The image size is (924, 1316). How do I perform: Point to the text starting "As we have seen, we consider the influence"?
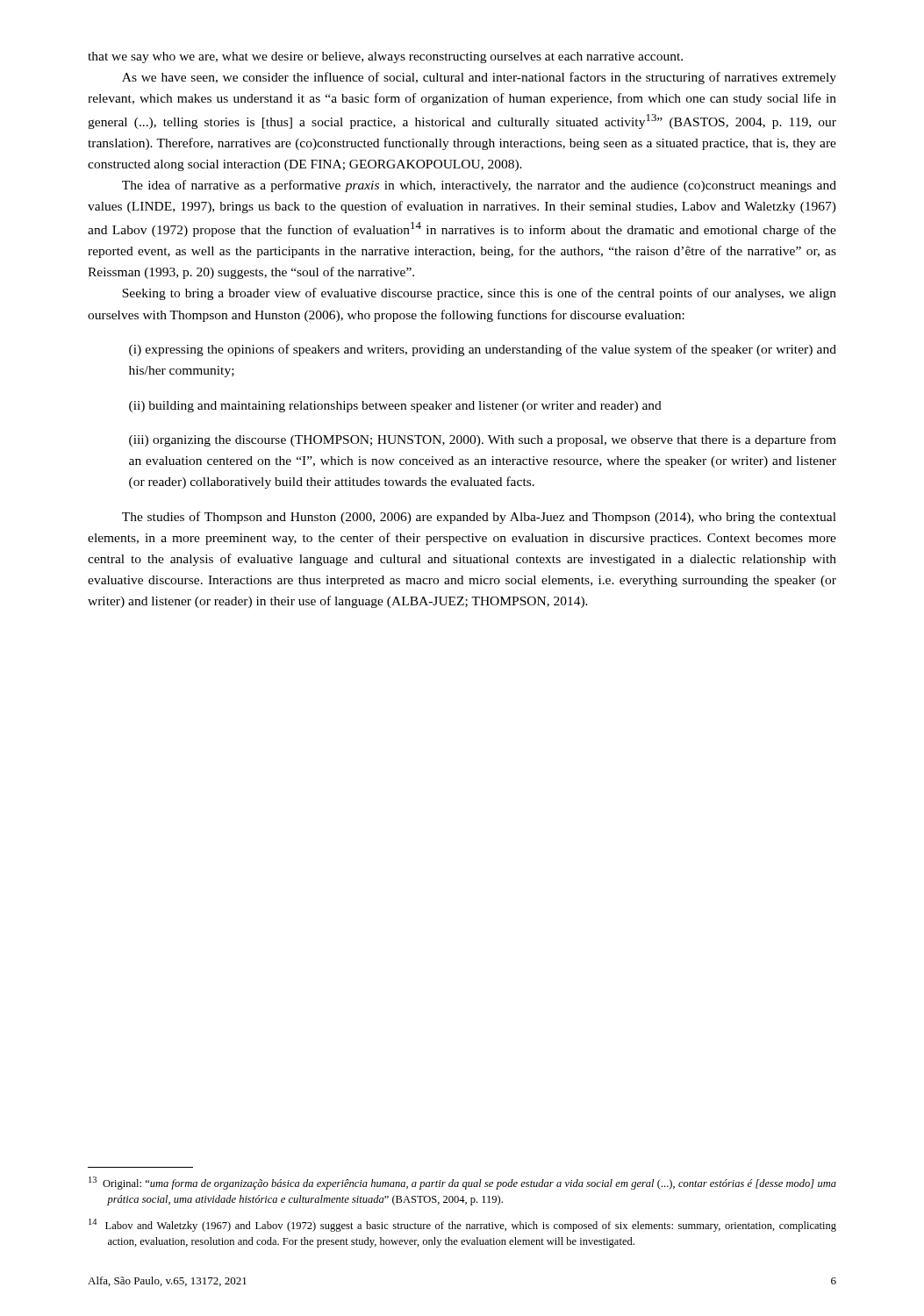(462, 121)
